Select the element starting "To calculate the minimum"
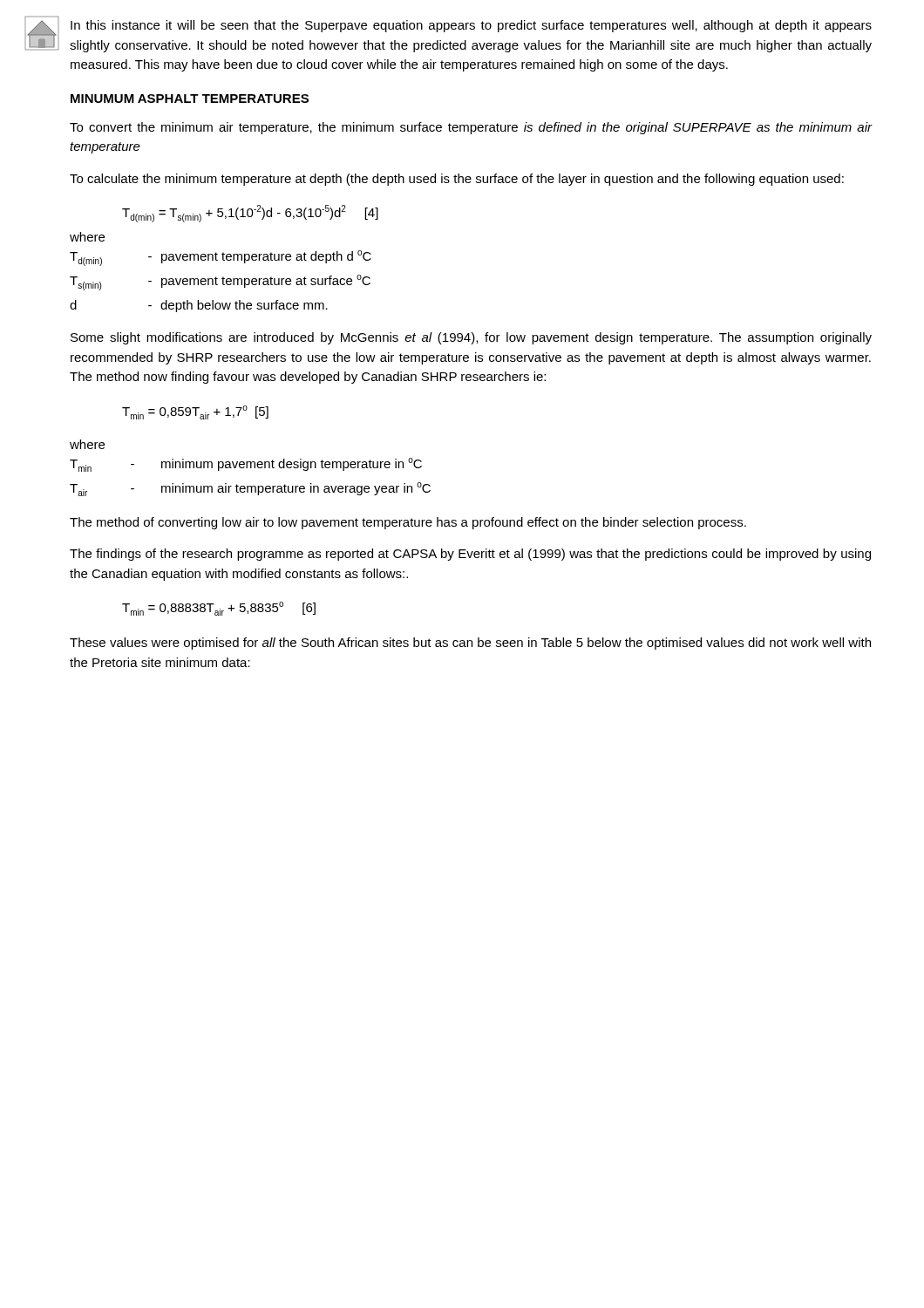This screenshot has height=1308, width=924. (x=471, y=179)
